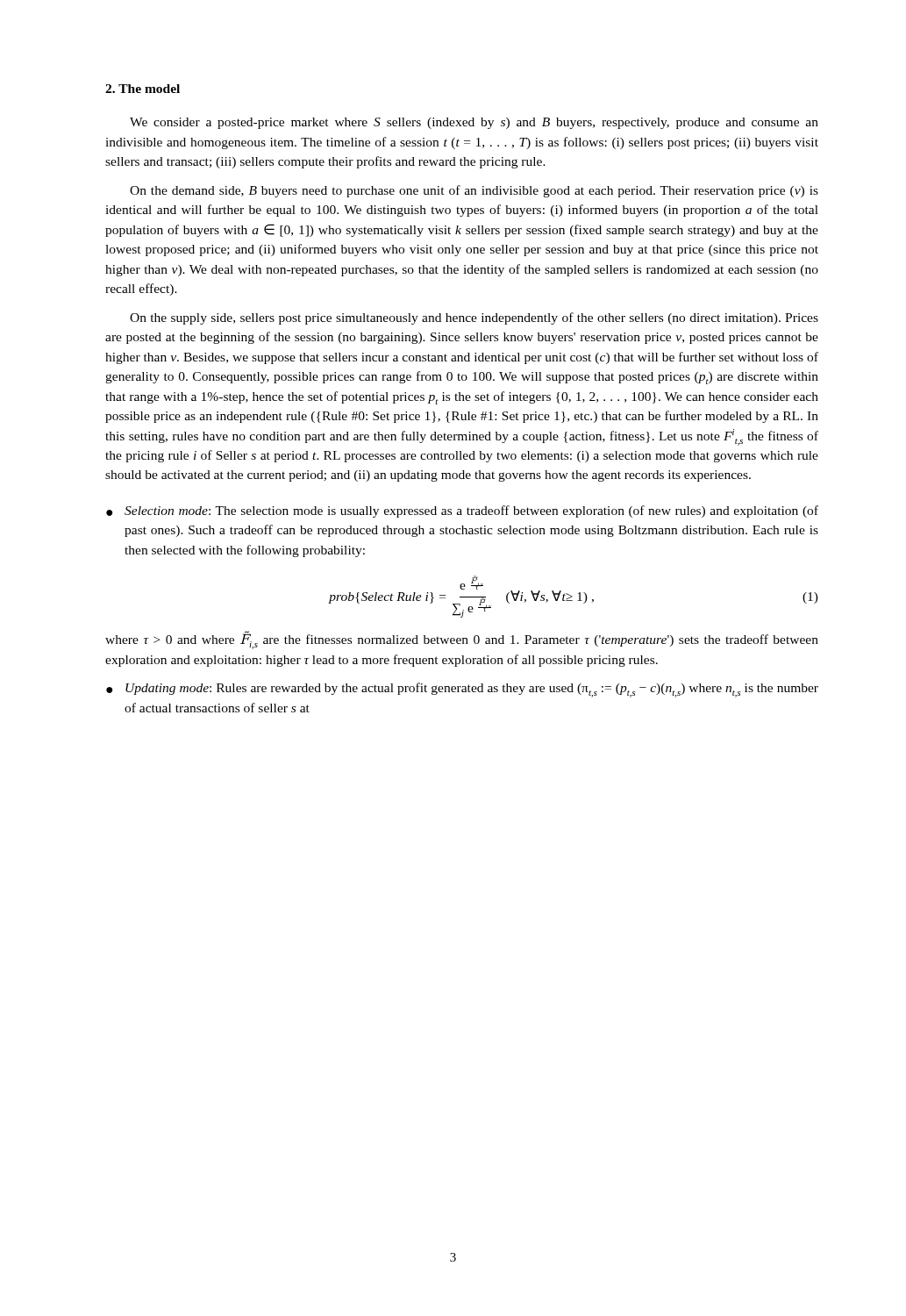Locate the block starting "where τ > 0 and where F̃i,s are"
Viewport: 906px width, 1316px height.
coord(462,649)
